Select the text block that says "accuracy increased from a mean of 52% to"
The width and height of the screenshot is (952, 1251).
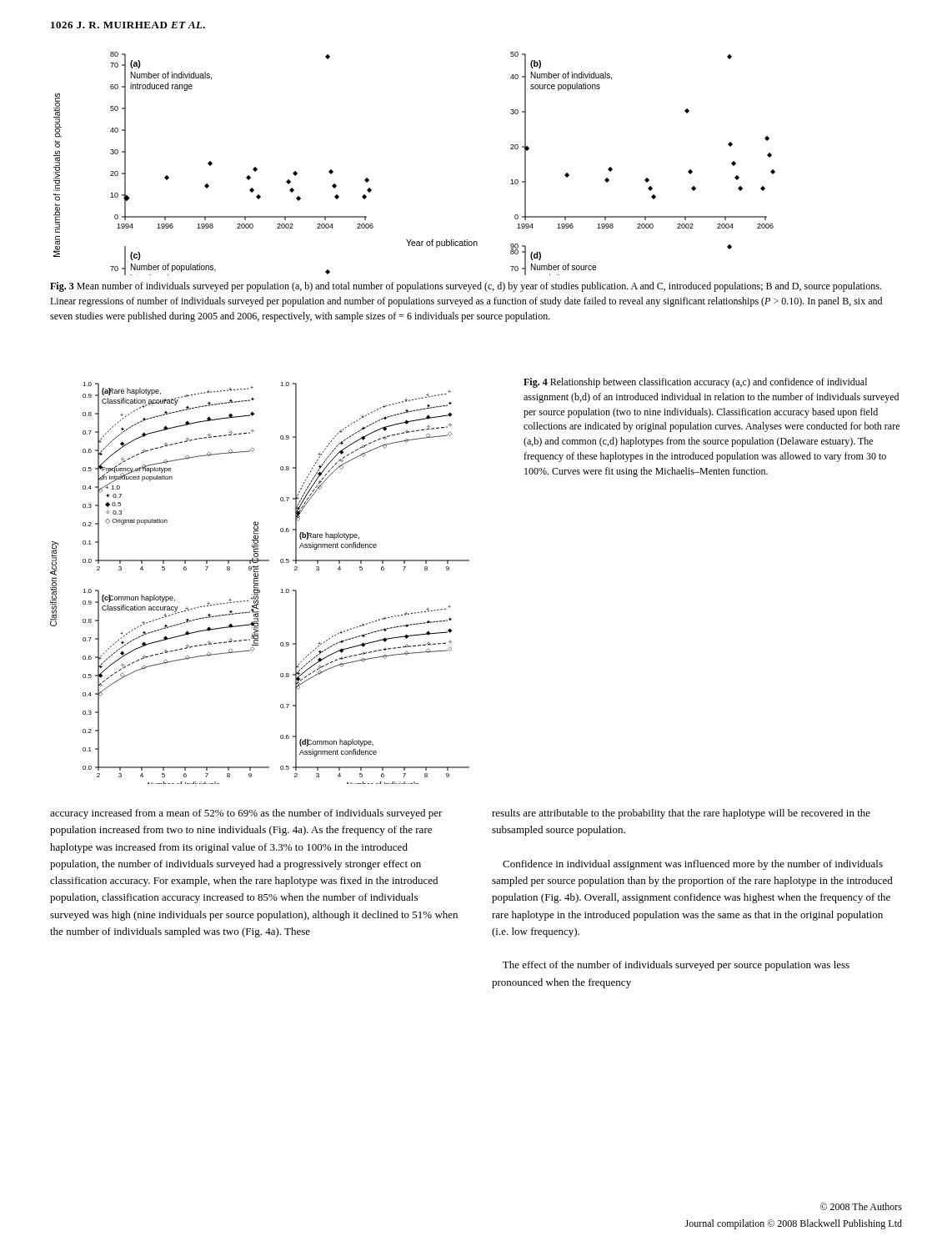click(254, 872)
